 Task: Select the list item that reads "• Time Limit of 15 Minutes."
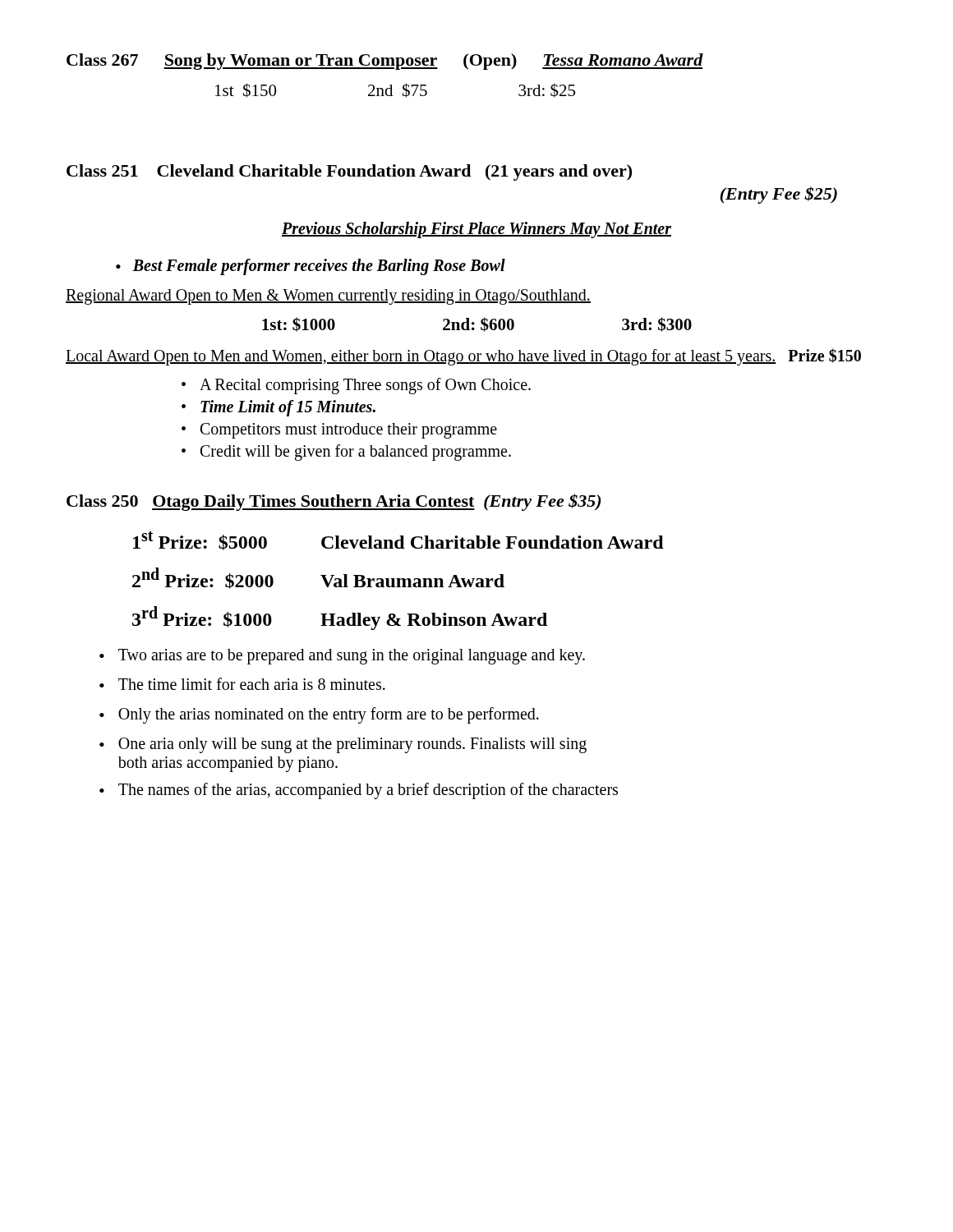pyautogui.click(x=279, y=407)
